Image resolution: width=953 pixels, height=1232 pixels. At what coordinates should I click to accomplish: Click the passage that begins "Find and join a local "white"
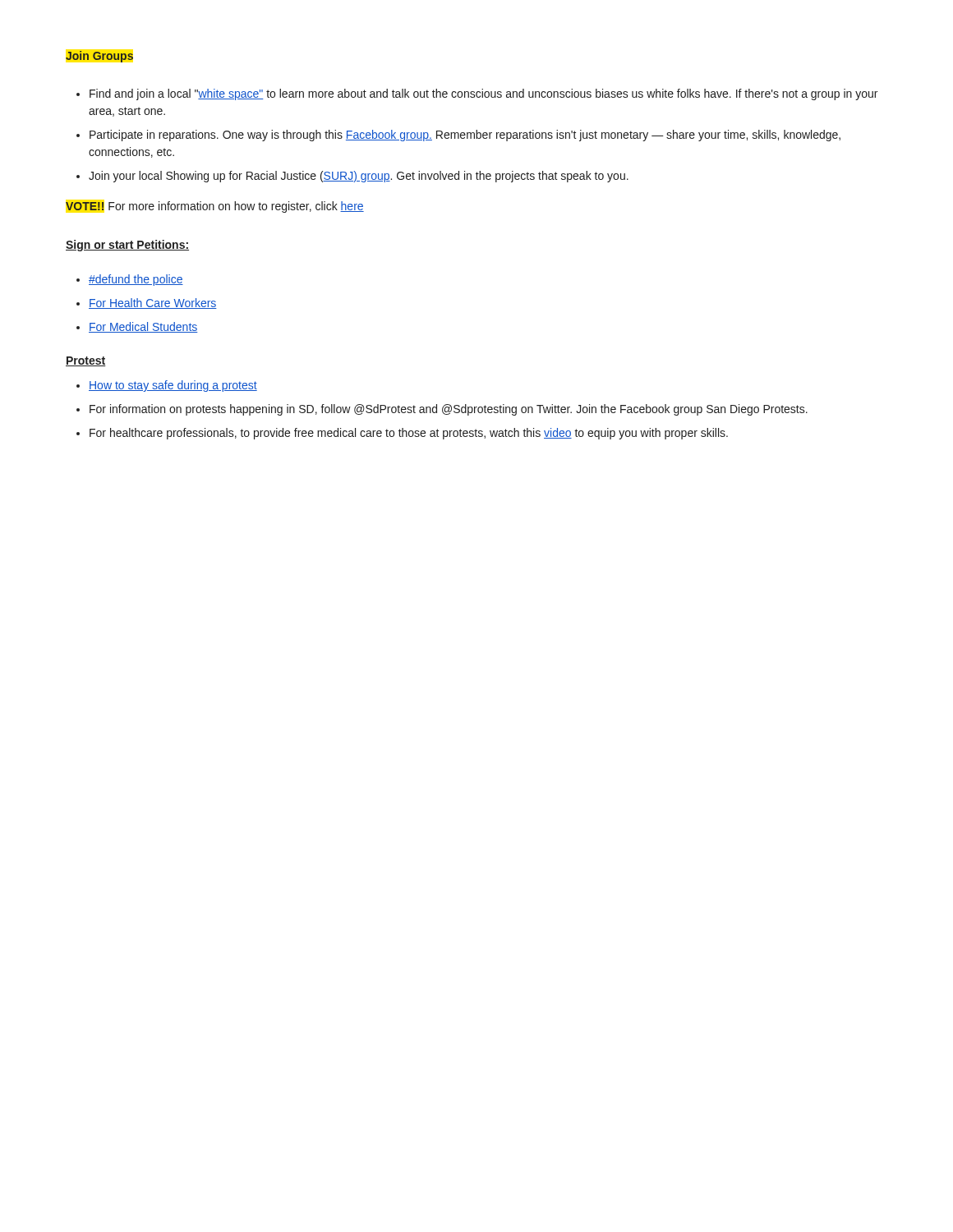pyautogui.click(x=483, y=102)
